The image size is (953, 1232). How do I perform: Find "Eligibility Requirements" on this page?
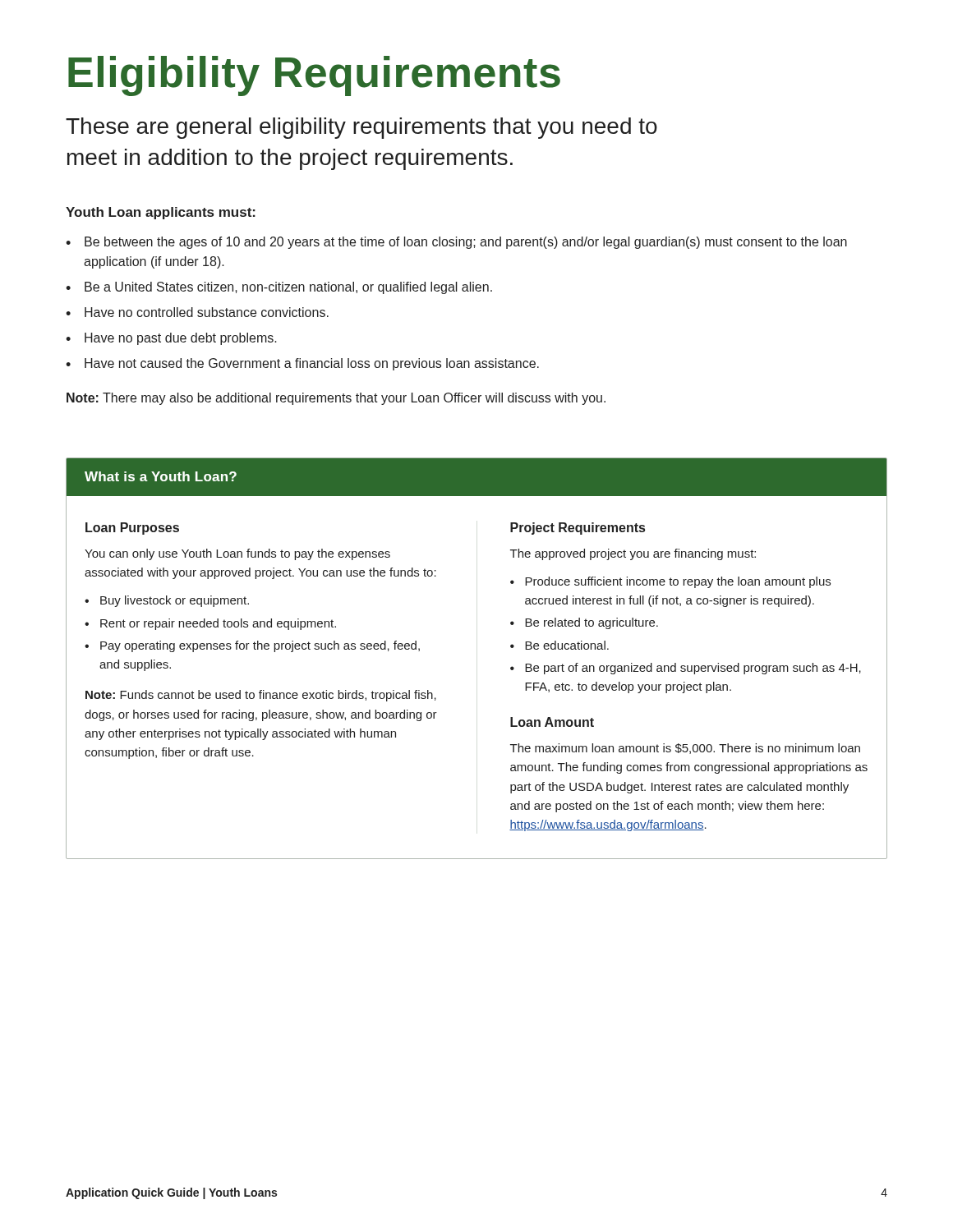[x=314, y=73]
